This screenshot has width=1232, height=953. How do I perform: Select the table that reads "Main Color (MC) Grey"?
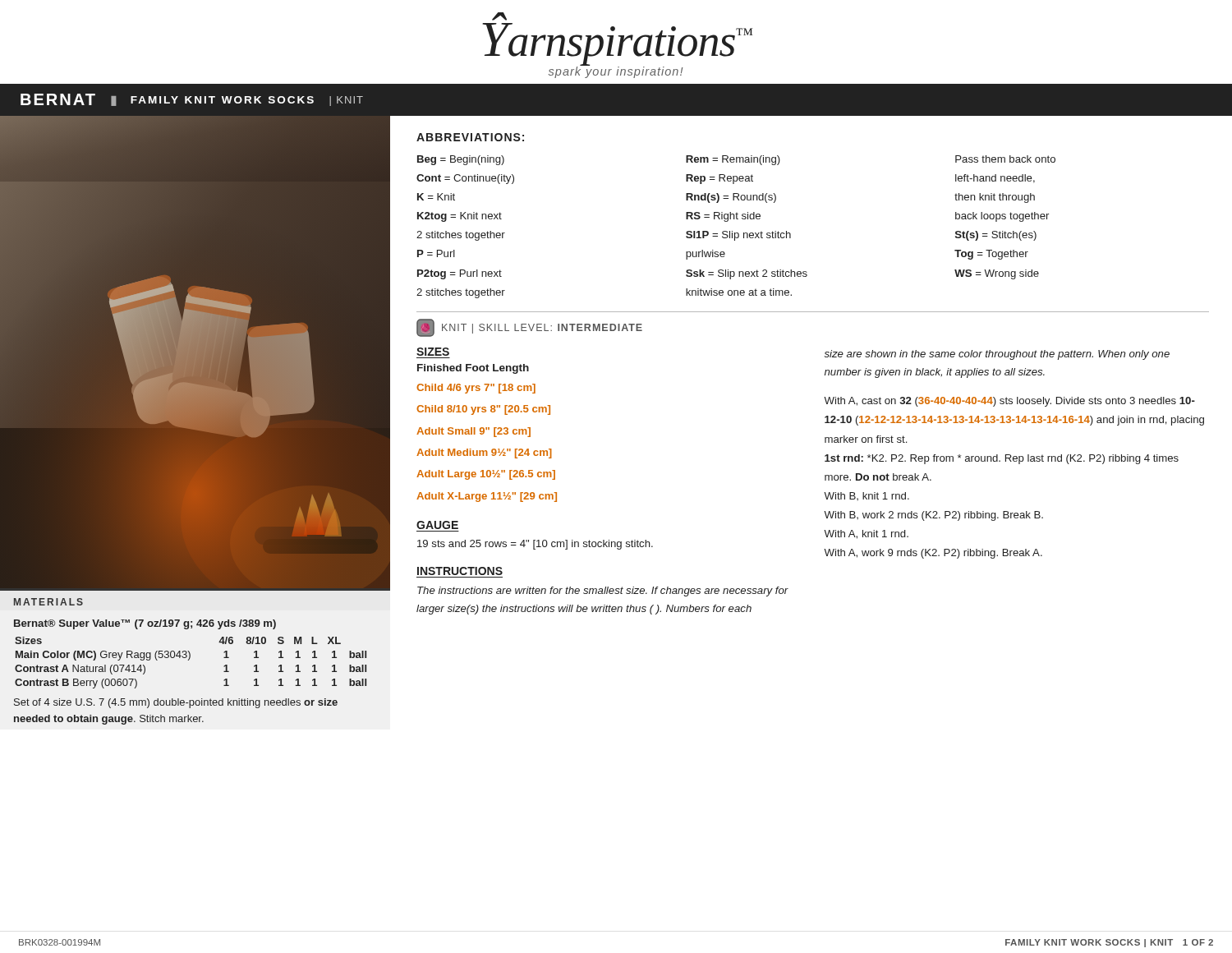195,670
